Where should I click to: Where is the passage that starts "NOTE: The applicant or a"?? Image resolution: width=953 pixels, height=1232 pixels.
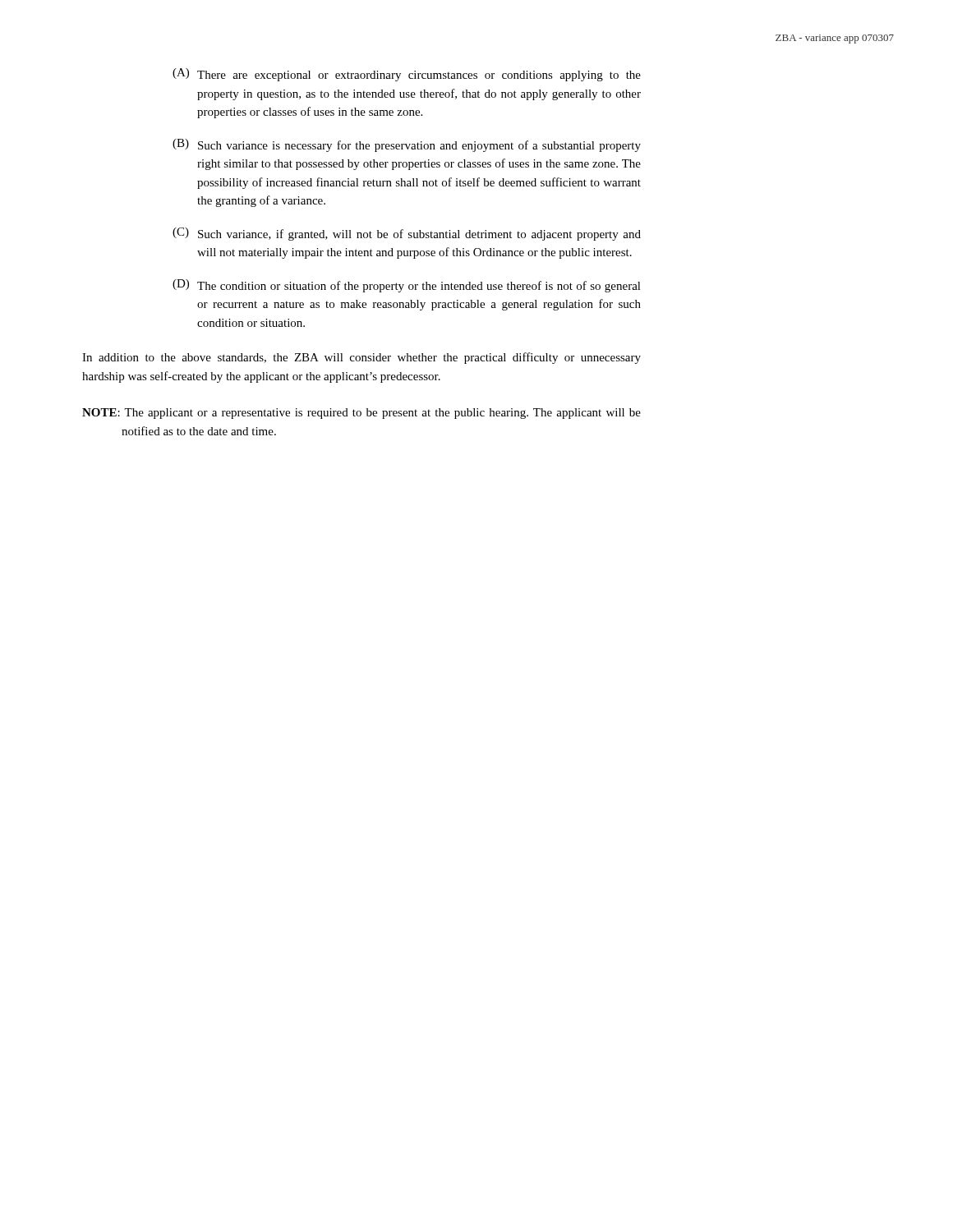click(361, 422)
